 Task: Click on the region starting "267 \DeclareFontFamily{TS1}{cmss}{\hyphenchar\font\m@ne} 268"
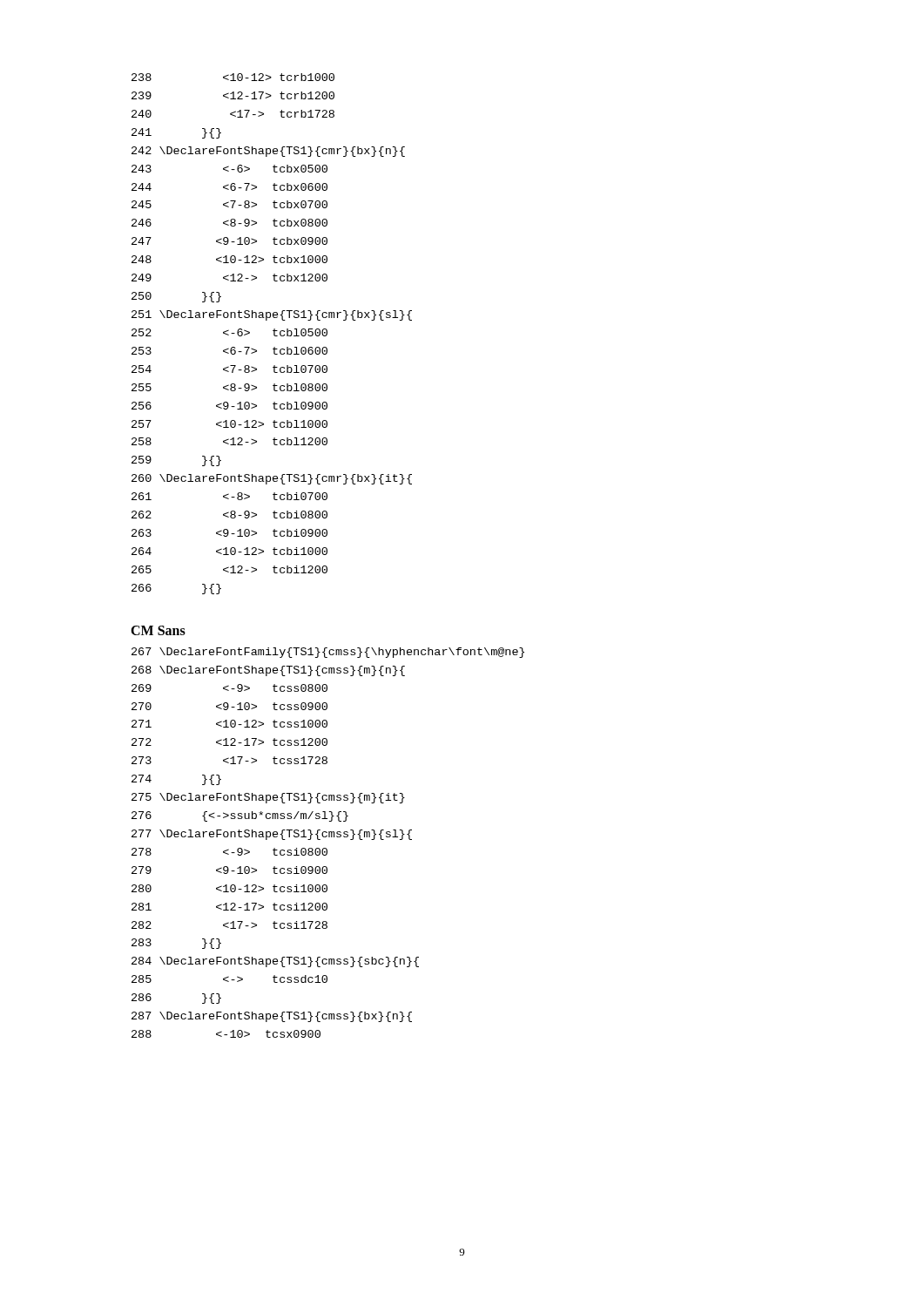tap(328, 653)
